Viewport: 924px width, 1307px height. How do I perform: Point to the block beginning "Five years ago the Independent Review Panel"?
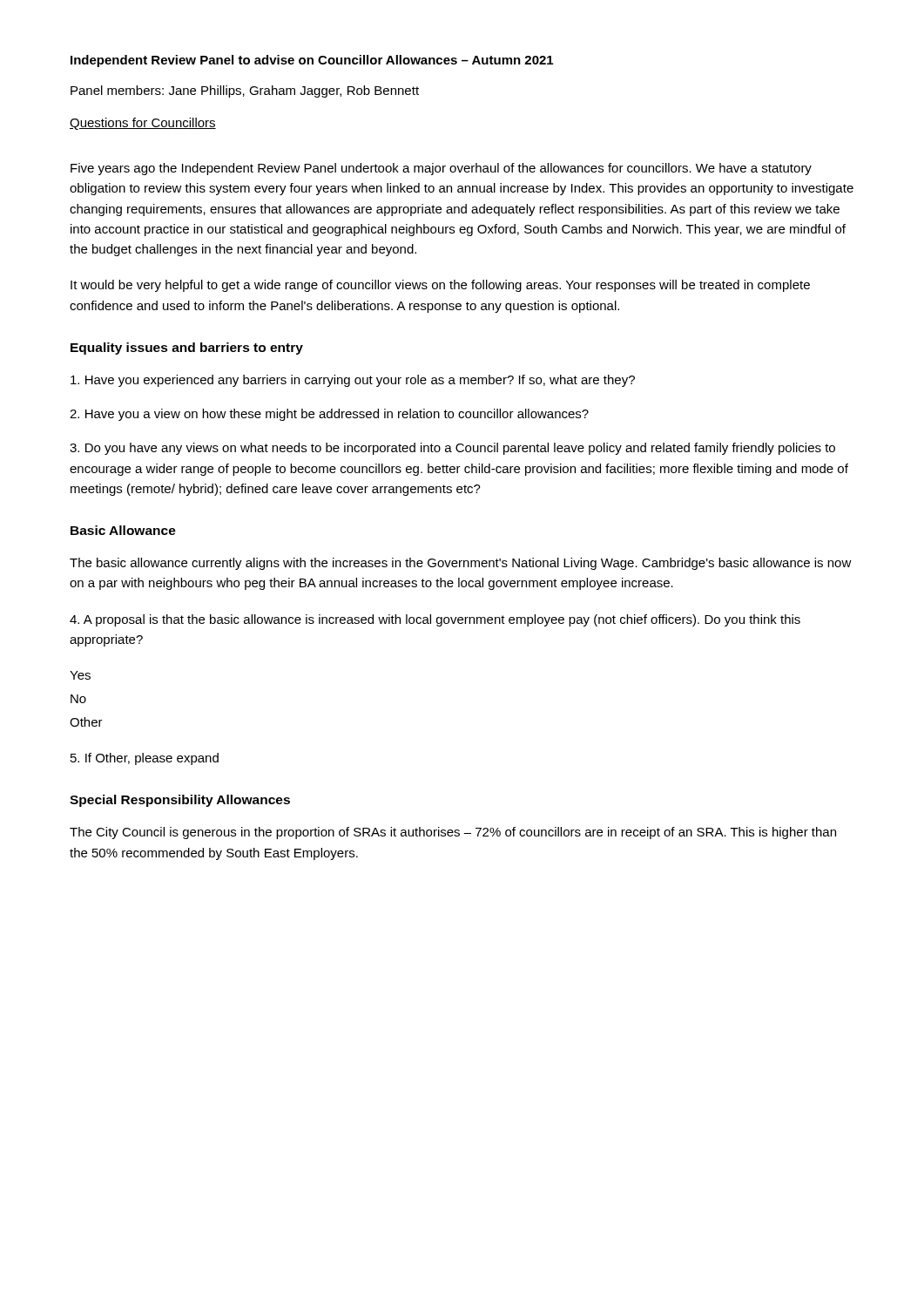462,208
